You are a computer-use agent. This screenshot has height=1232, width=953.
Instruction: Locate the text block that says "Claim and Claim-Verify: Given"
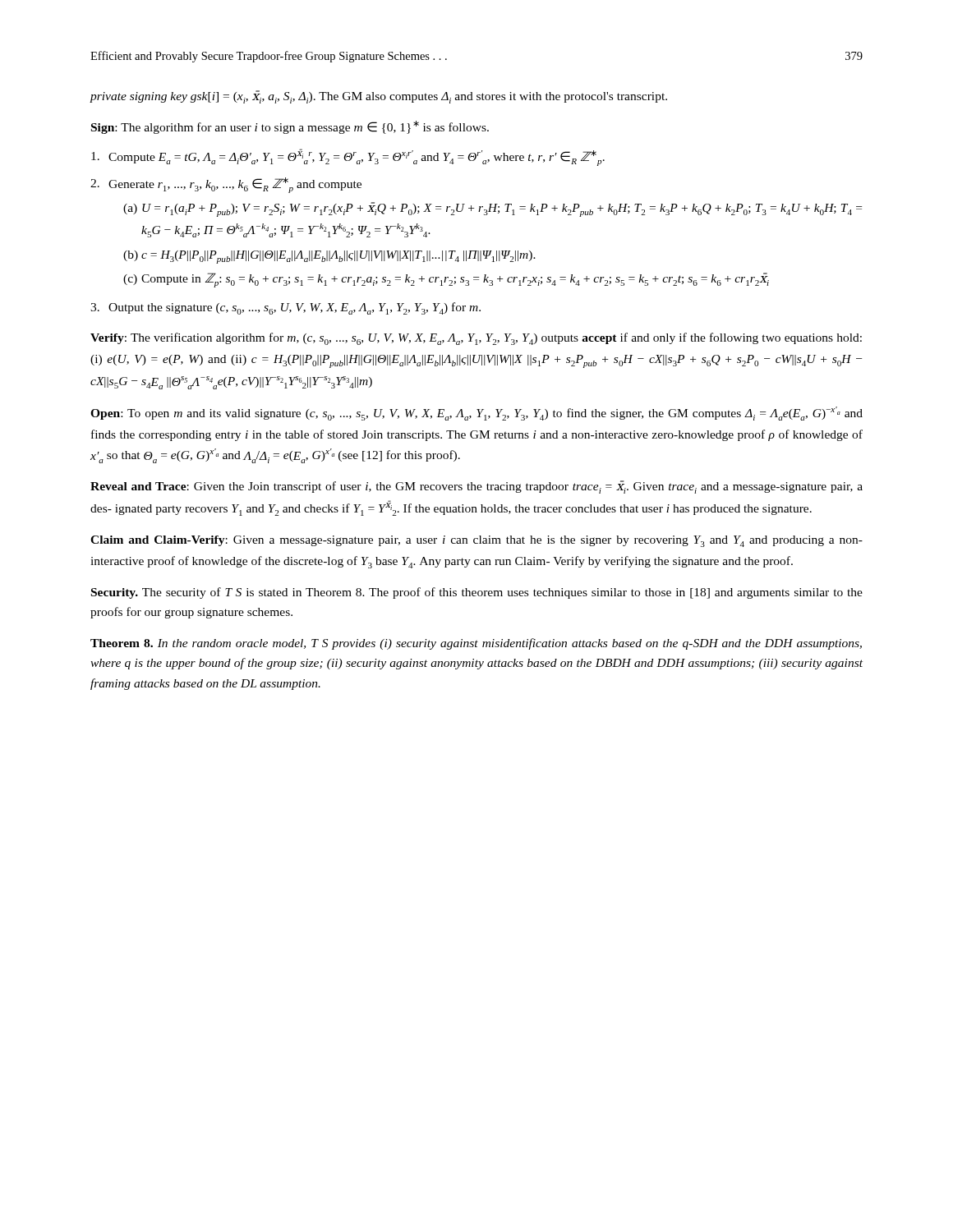[476, 551]
